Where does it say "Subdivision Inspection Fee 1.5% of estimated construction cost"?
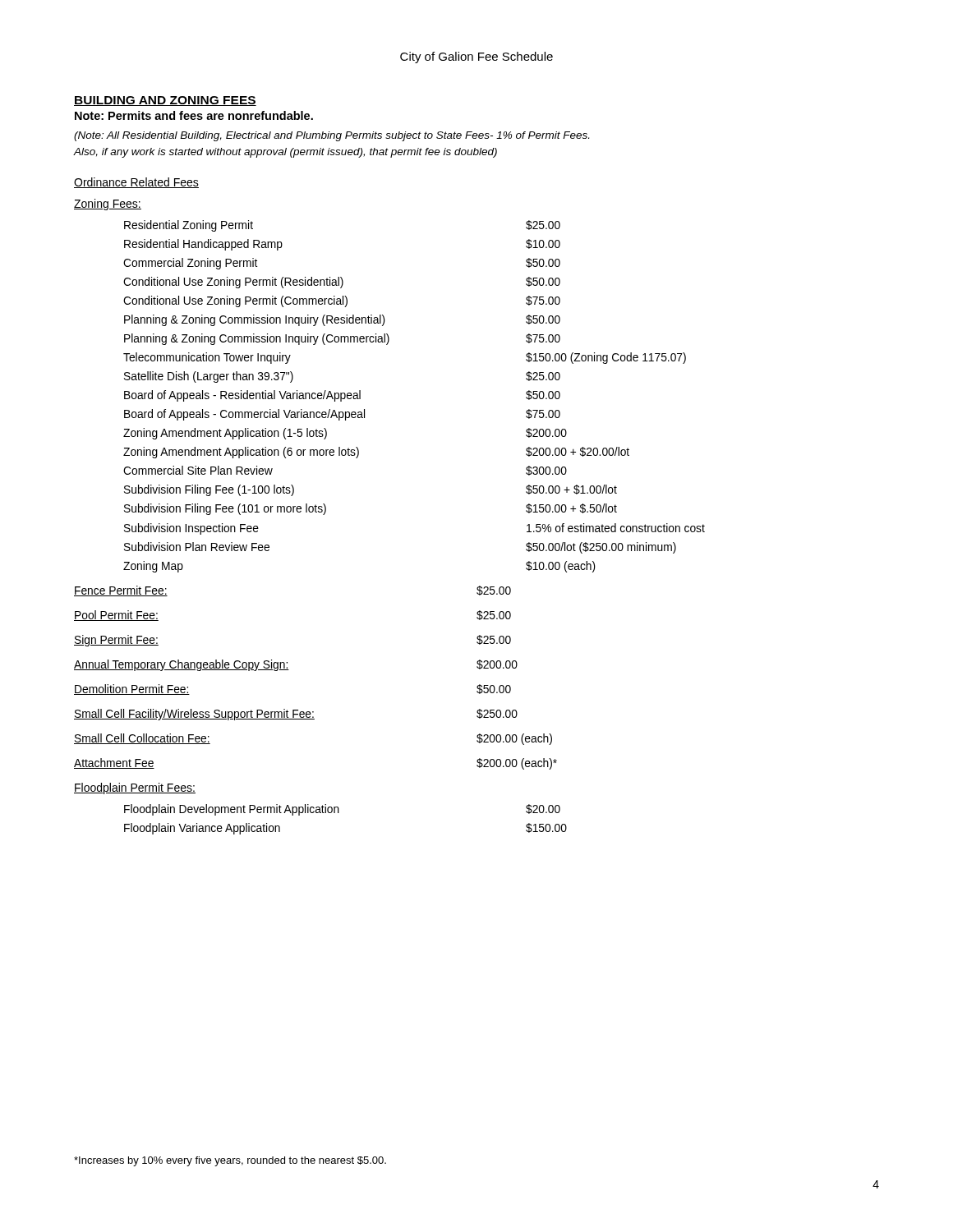Image resolution: width=953 pixels, height=1232 pixels. (189, 529)
